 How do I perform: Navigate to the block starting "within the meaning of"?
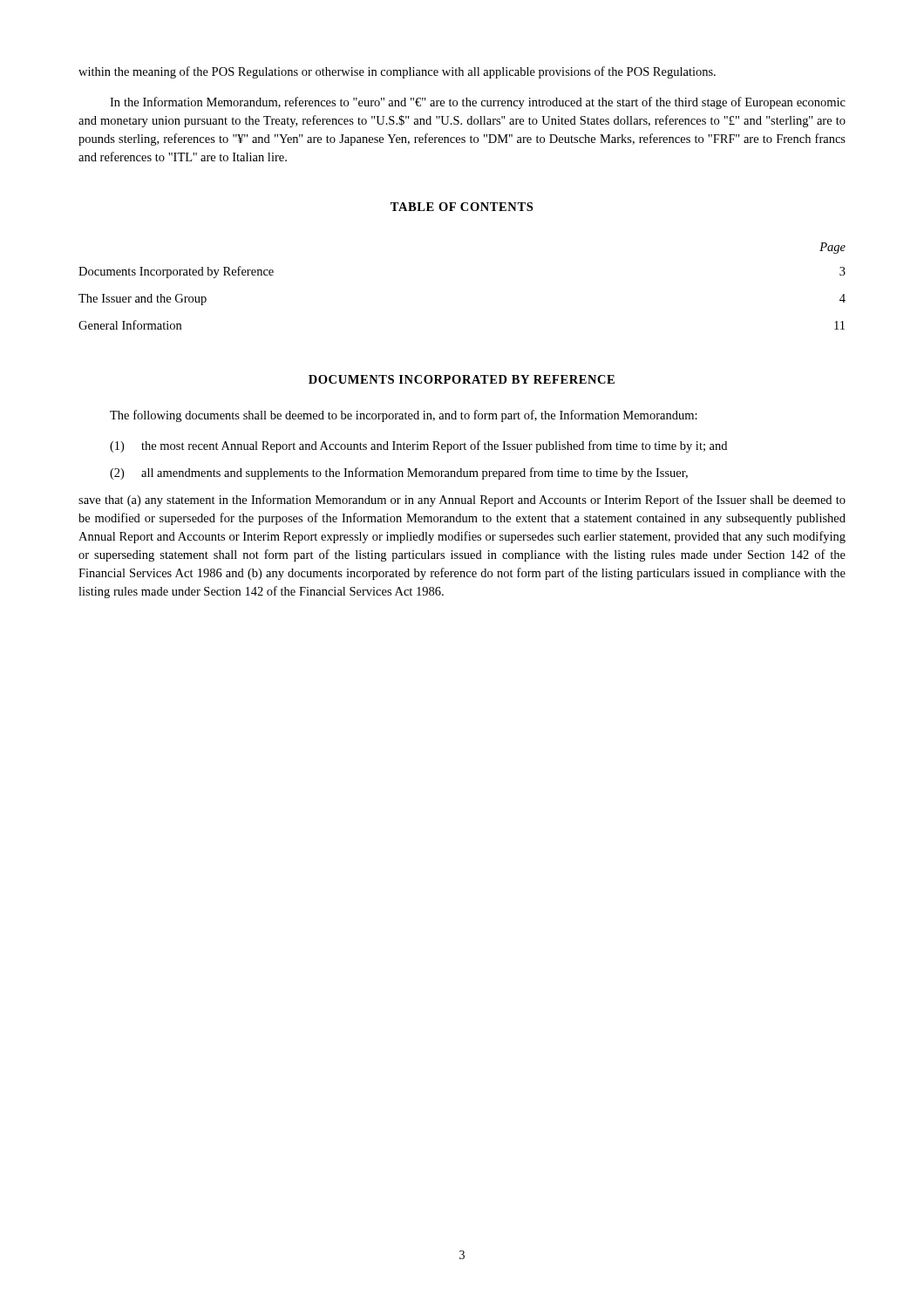coord(397,71)
